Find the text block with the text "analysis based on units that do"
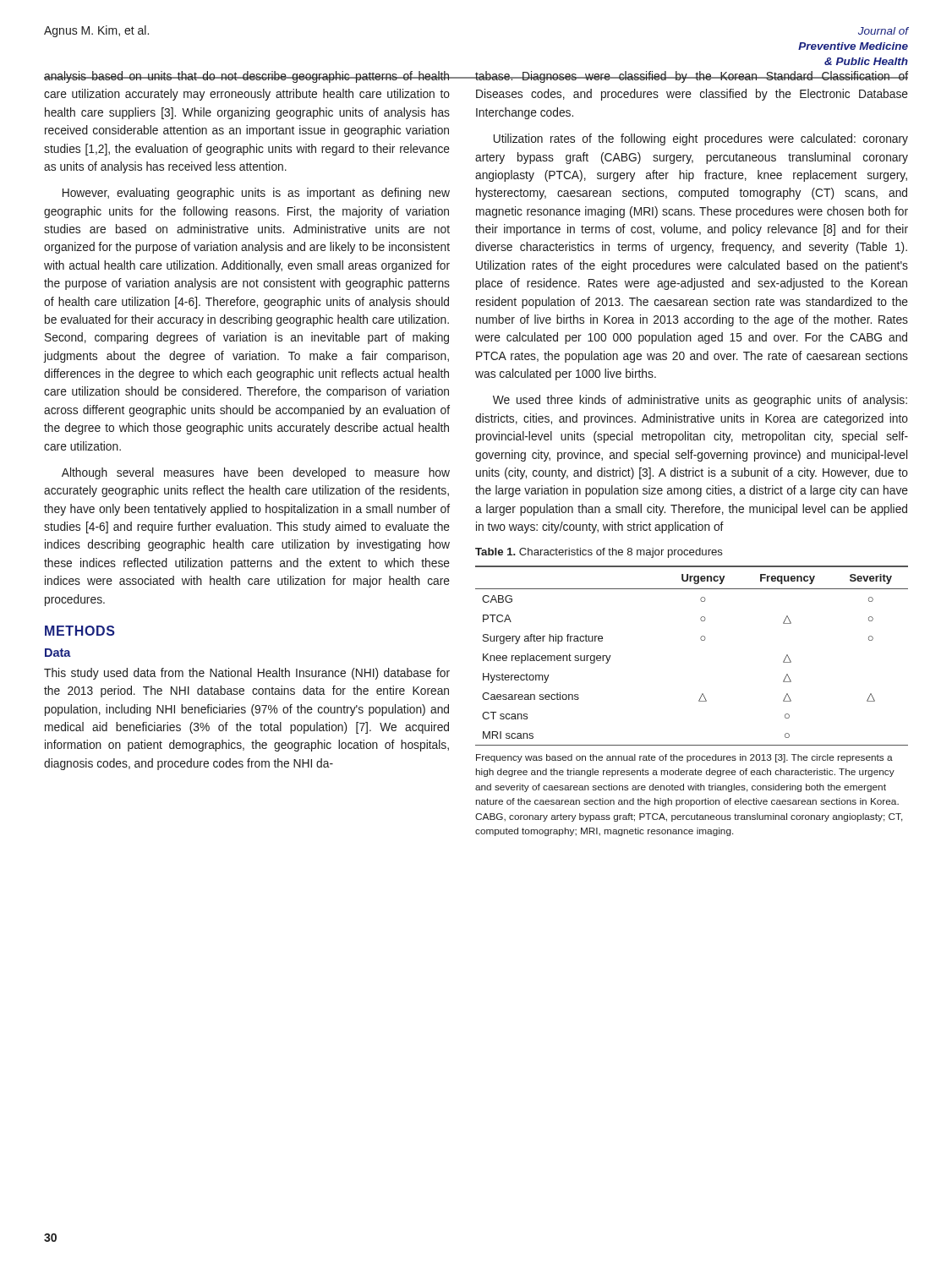This screenshot has height=1268, width=952. pos(247,338)
